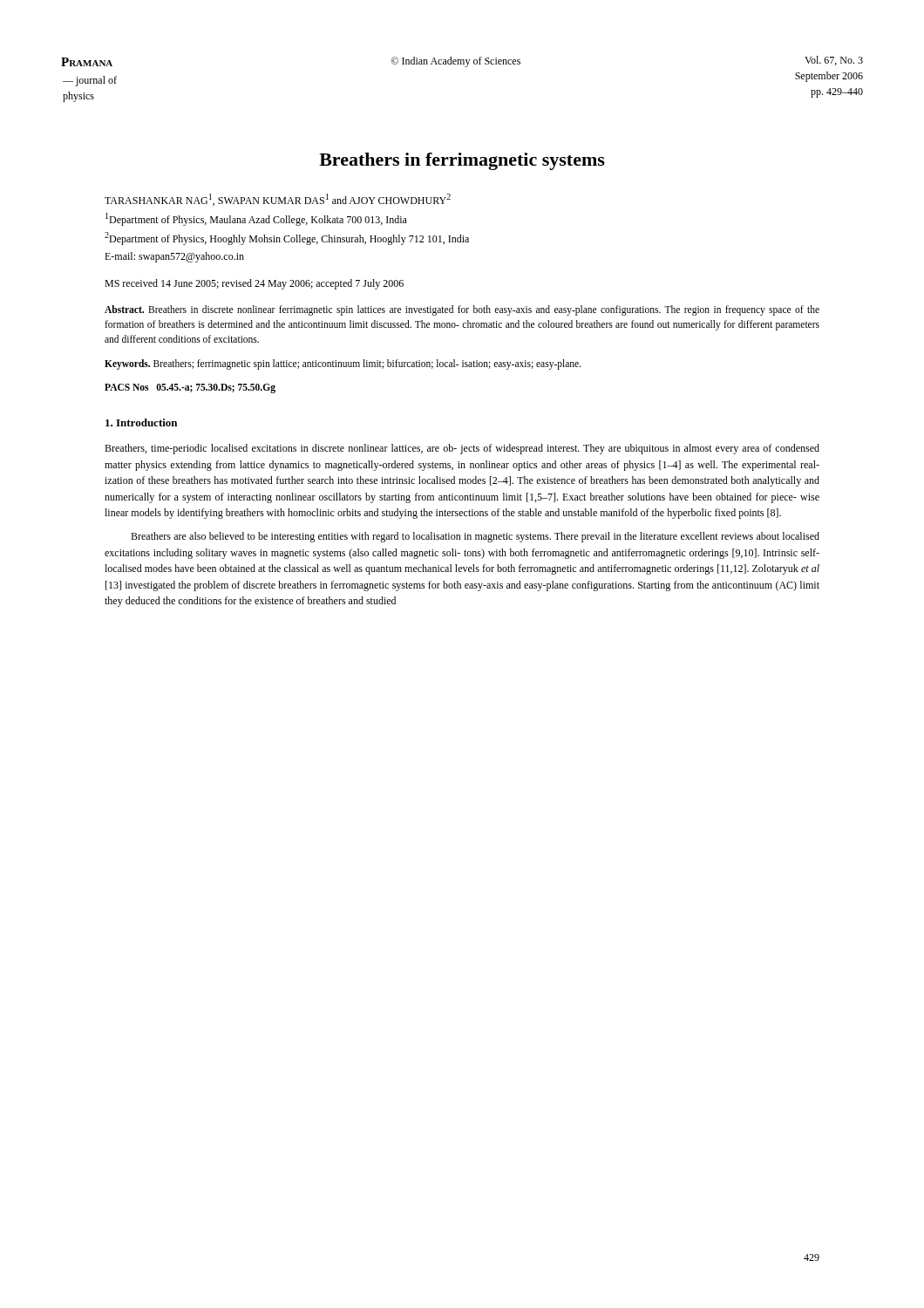Screen dimensions: 1308x924
Task: Locate the text starting "MS received 14 June 2005; revised"
Action: (254, 283)
